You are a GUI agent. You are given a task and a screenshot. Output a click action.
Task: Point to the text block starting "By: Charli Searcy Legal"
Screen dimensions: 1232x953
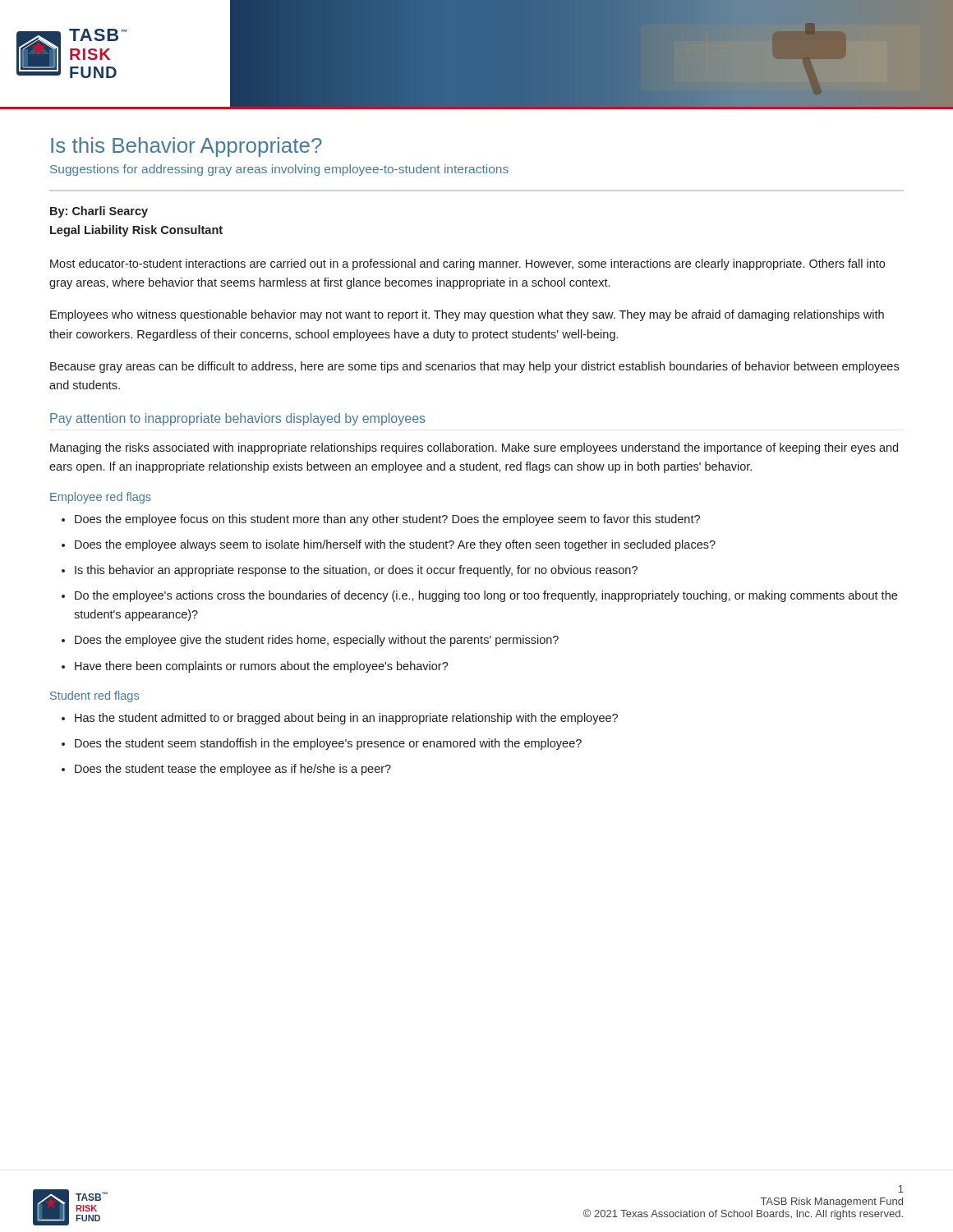tap(99, 212)
